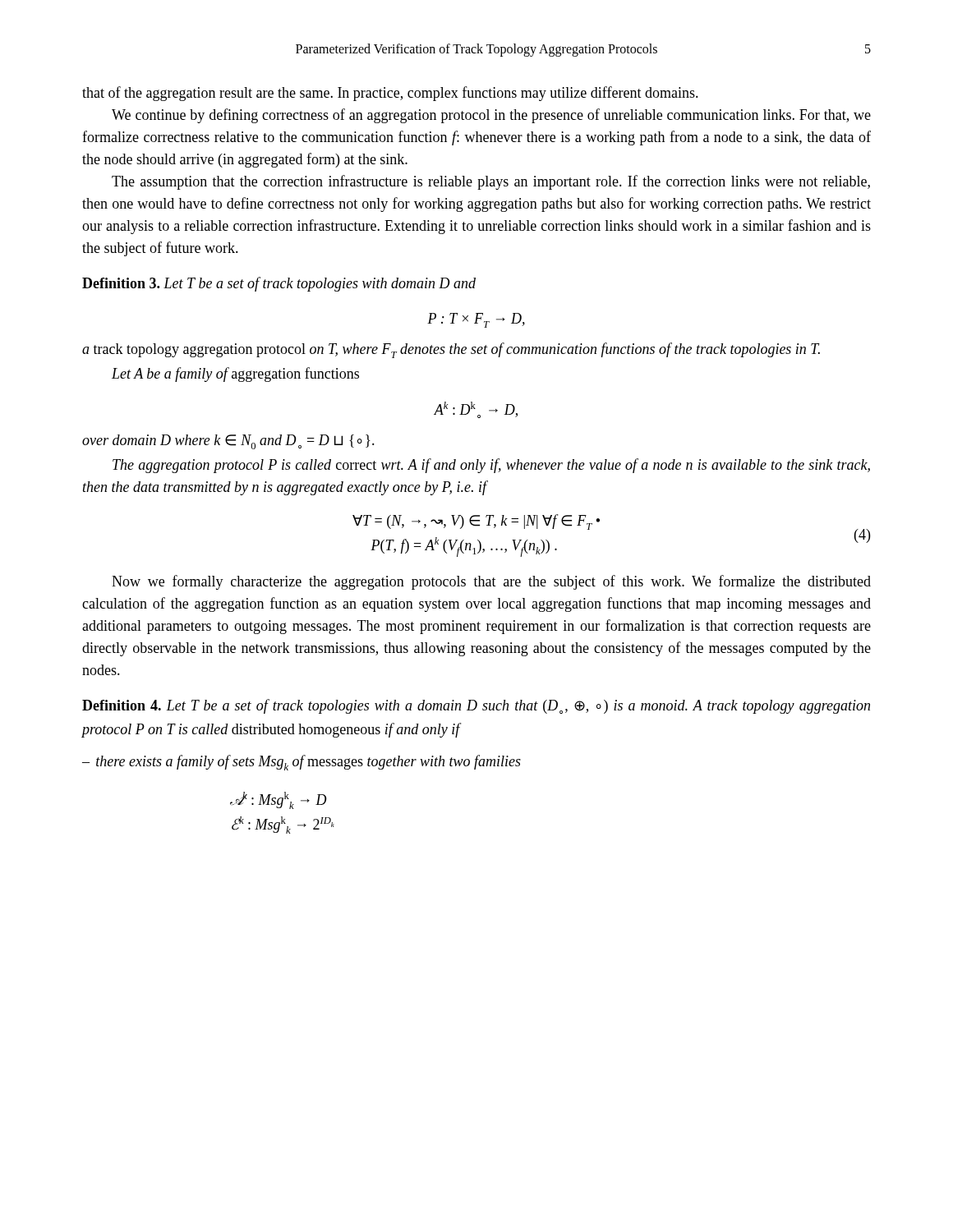Point to the block starting "P : T × FT"
Image resolution: width=953 pixels, height=1232 pixels.
point(476,320)
